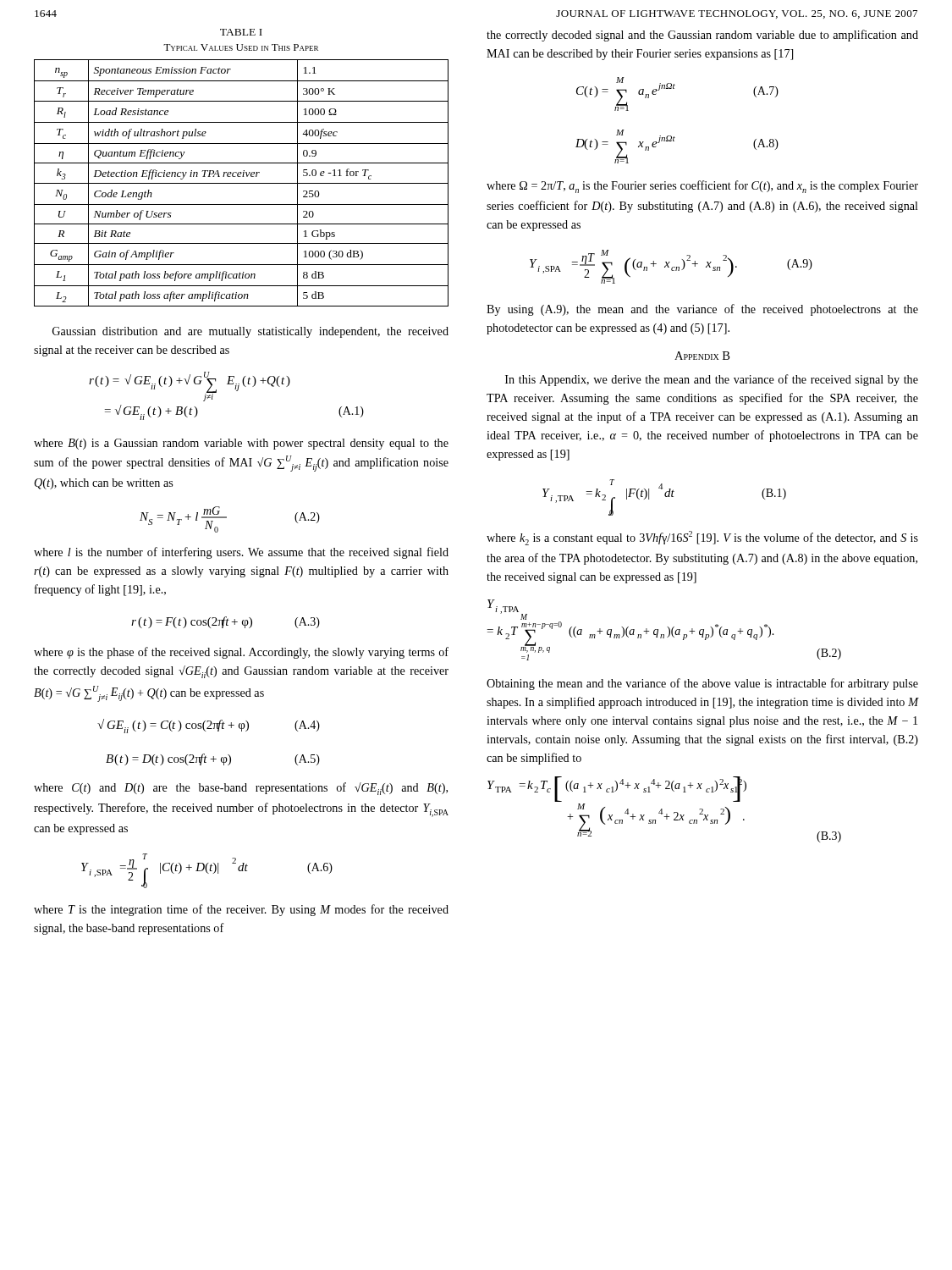
Task: Navigate to the text starting "where φ is the phase of the"
Action: (241, 673)
